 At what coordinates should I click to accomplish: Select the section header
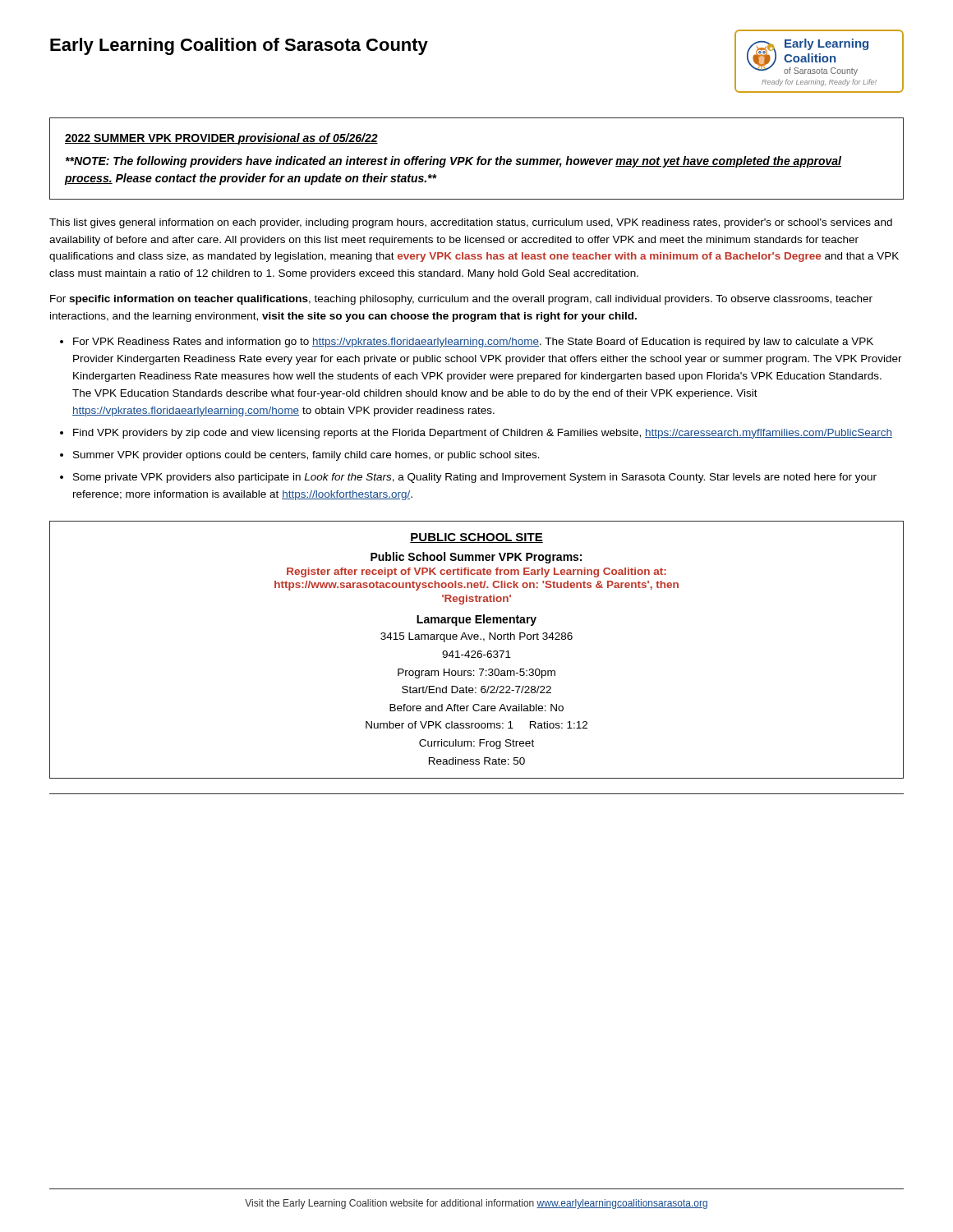476,159
